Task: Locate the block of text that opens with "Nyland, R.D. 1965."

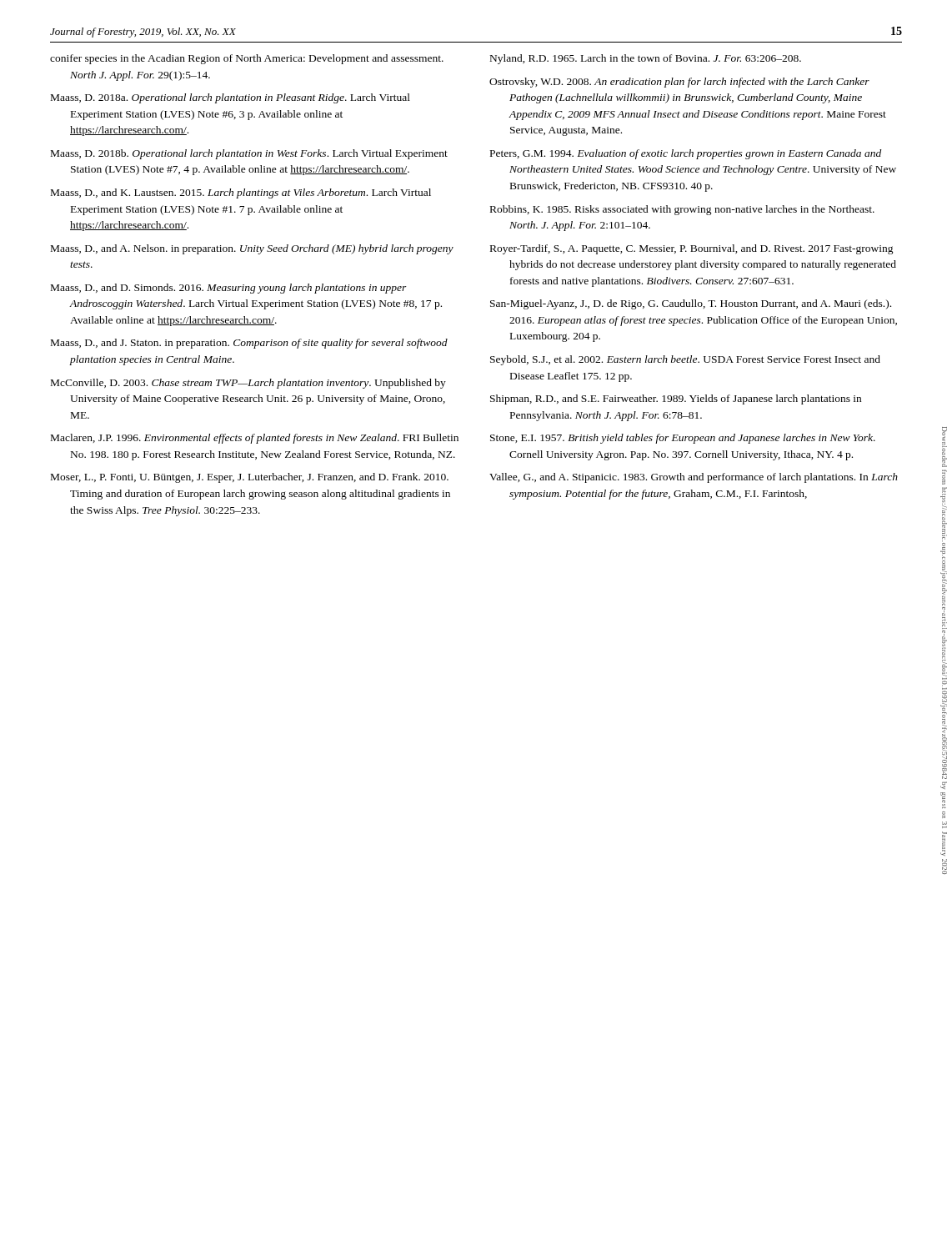Action: pyautogui.click(x=645, y=58)
